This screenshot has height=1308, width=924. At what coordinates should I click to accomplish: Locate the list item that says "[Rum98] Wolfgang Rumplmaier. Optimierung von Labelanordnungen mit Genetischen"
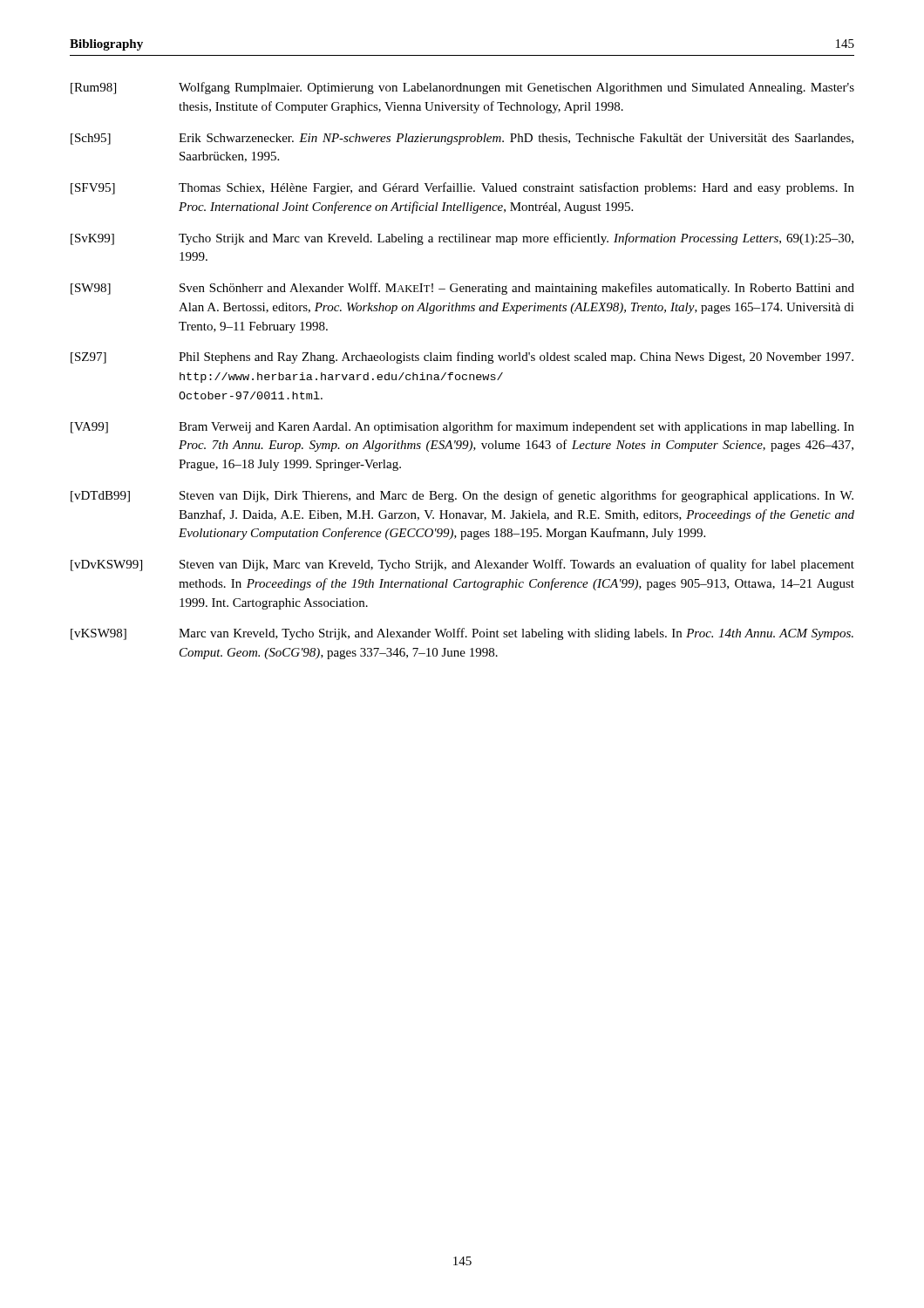(x=462, y=97)
